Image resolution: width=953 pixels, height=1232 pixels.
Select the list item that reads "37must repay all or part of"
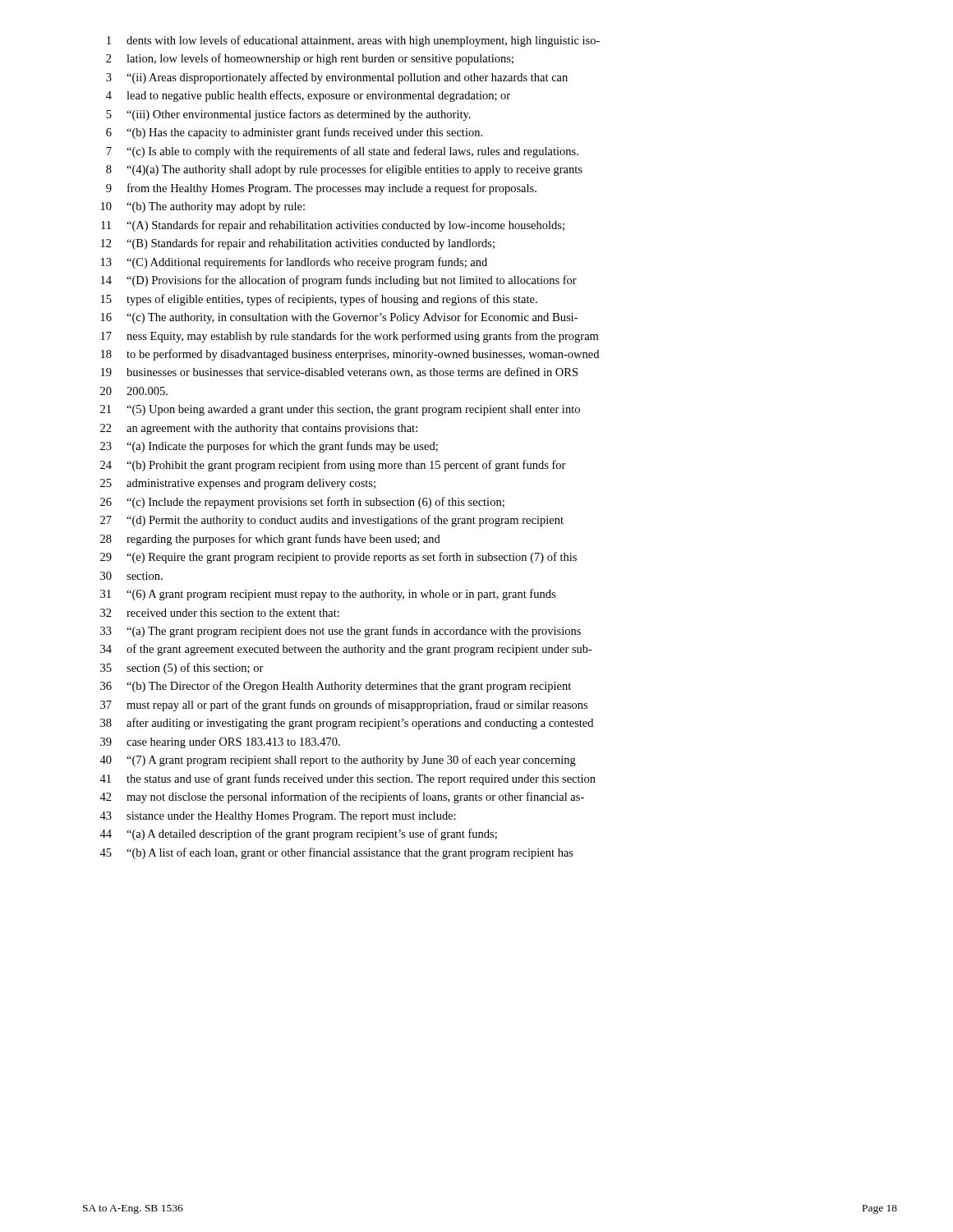point(490,705)
